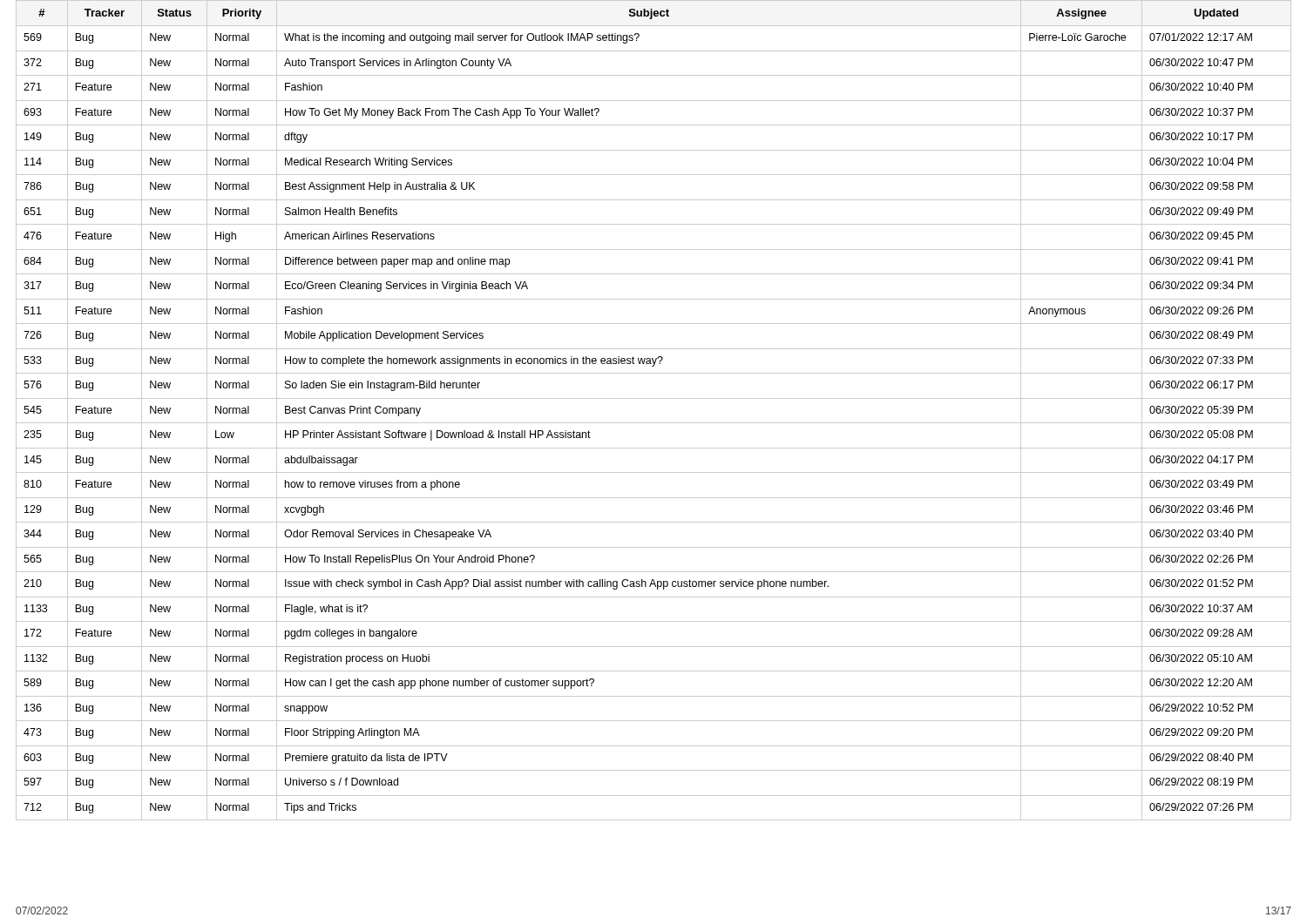The height and width of the screenshot is (924, 1307).
Task: Find the table that mentions "06/29/2022 10:52 PM"
Action: click(x=654, y=410)
